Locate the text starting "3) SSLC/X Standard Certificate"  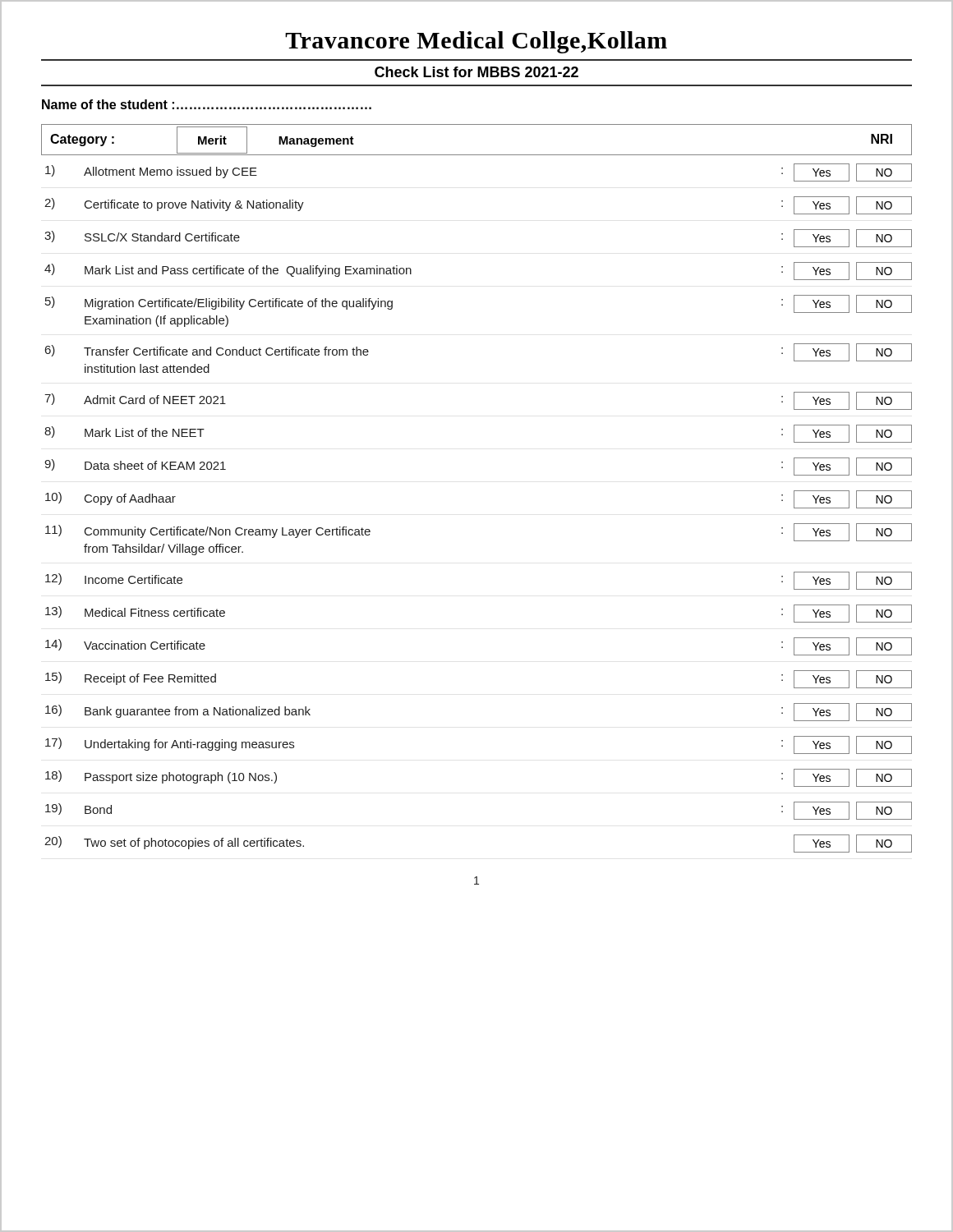[158, 238]
